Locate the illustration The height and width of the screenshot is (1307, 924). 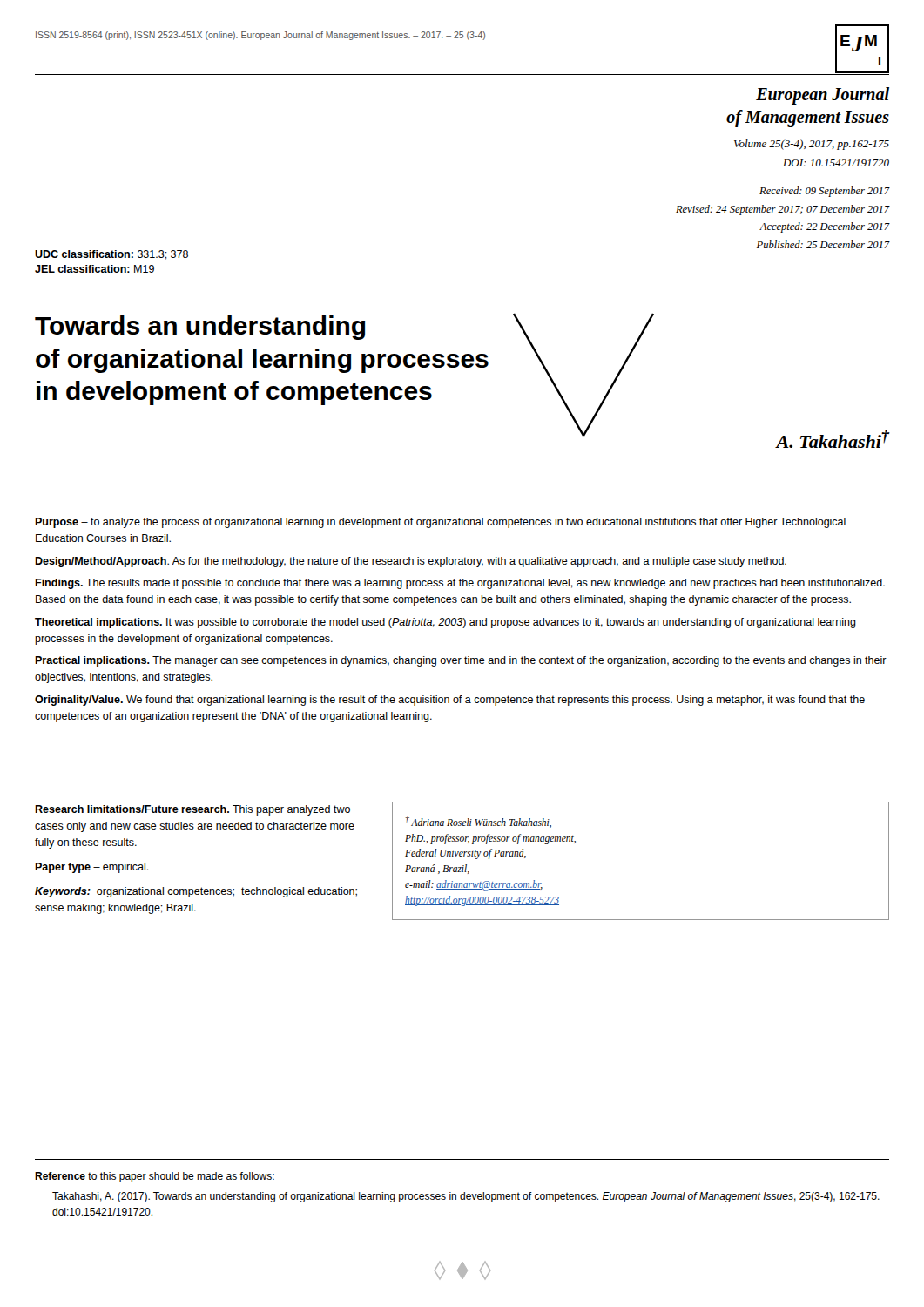point(570,375)
